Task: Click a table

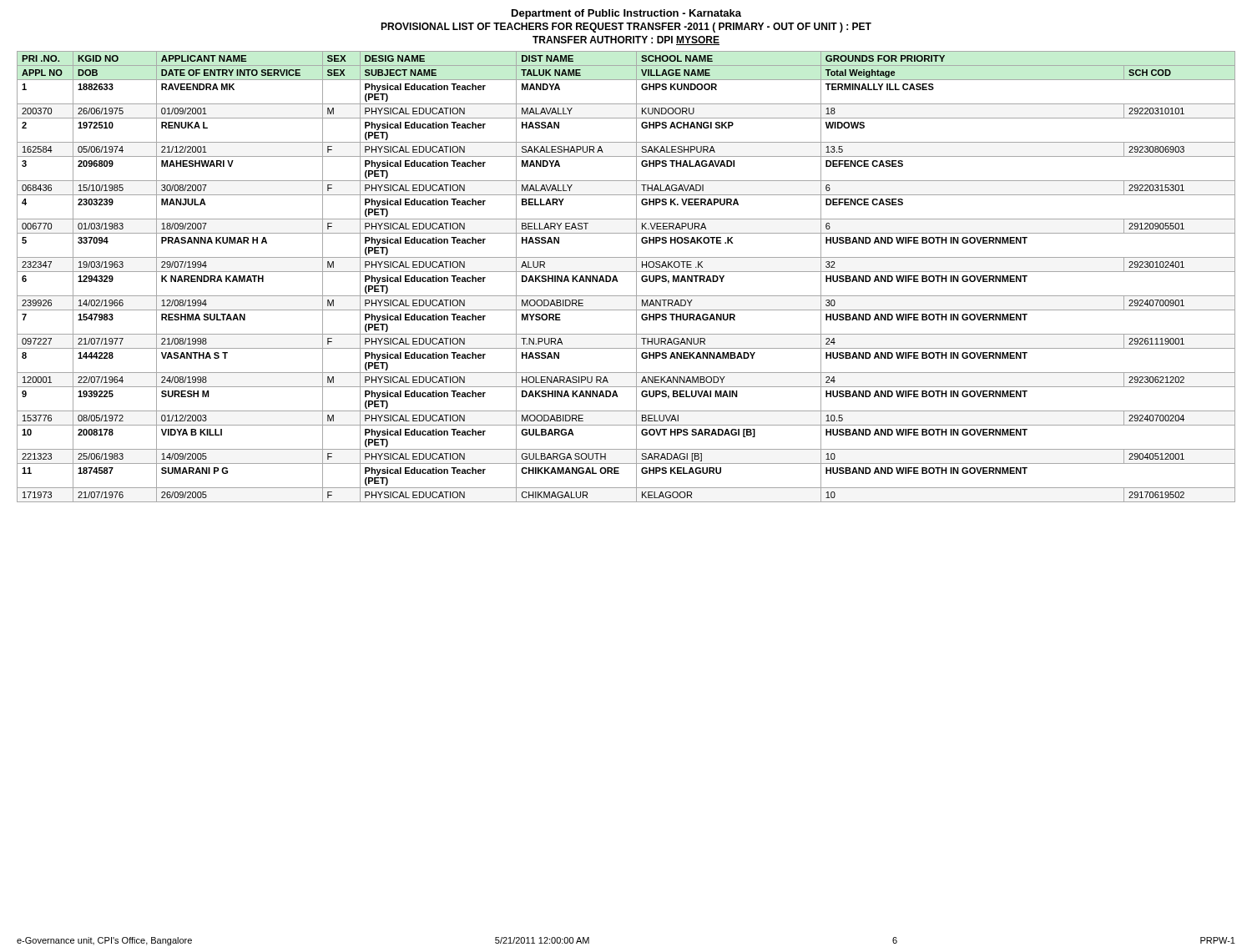Action: [x=626, y=277]
